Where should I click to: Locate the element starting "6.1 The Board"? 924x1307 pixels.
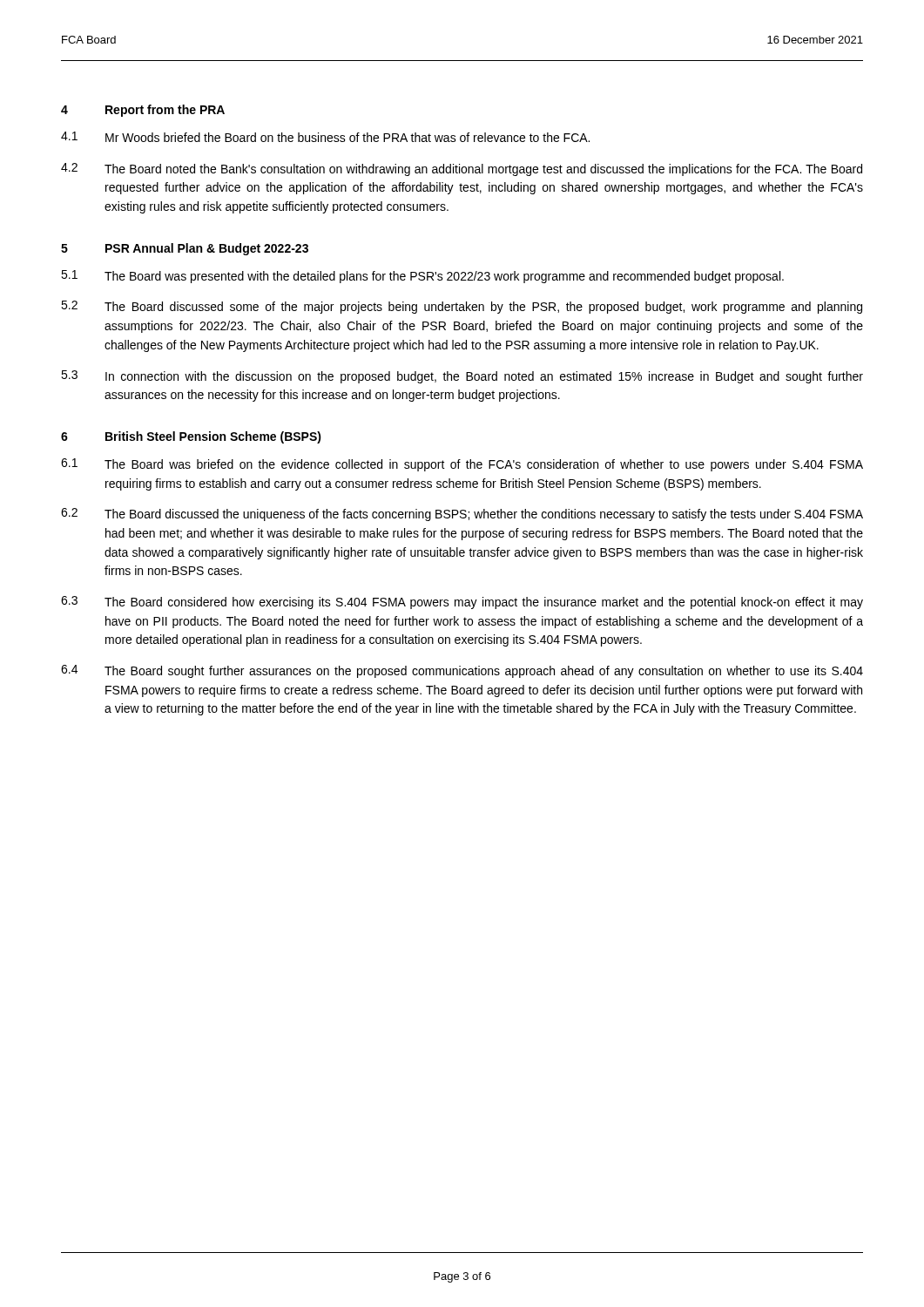pos(462,475)
